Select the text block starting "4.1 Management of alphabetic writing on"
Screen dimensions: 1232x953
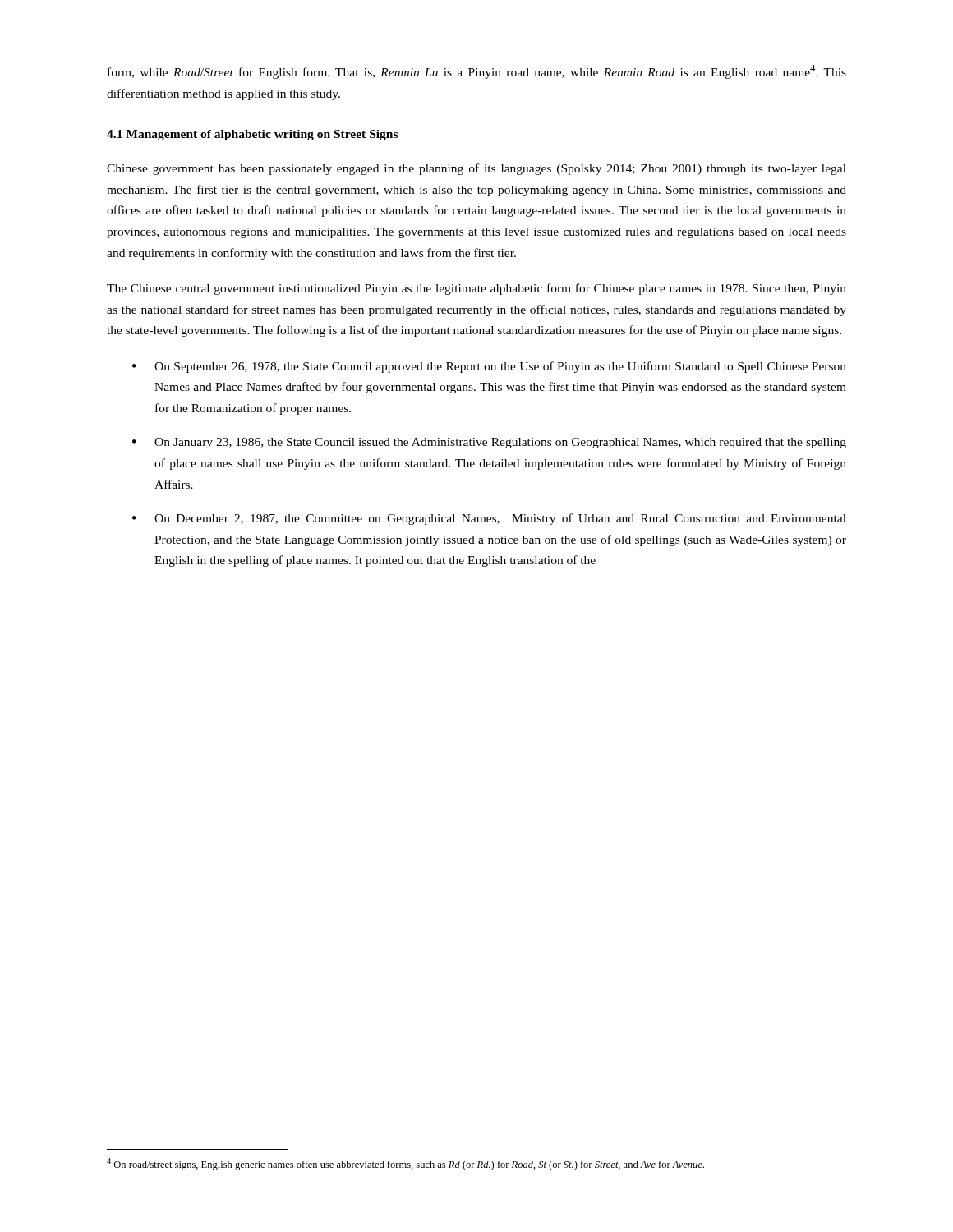[252, 134]
